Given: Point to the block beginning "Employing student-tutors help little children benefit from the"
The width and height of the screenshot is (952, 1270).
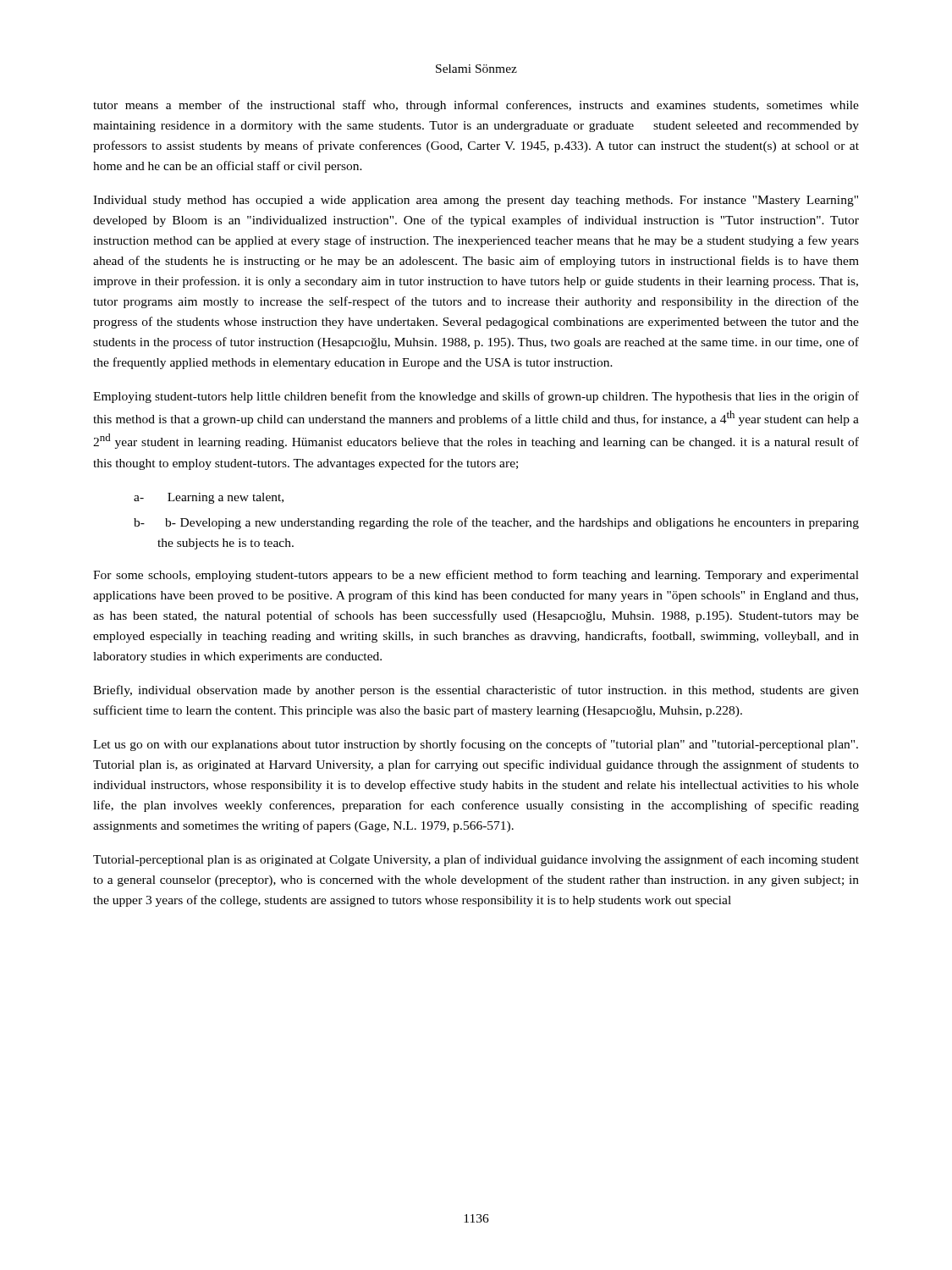Looking at the screenshot, I should pos(476,429).
